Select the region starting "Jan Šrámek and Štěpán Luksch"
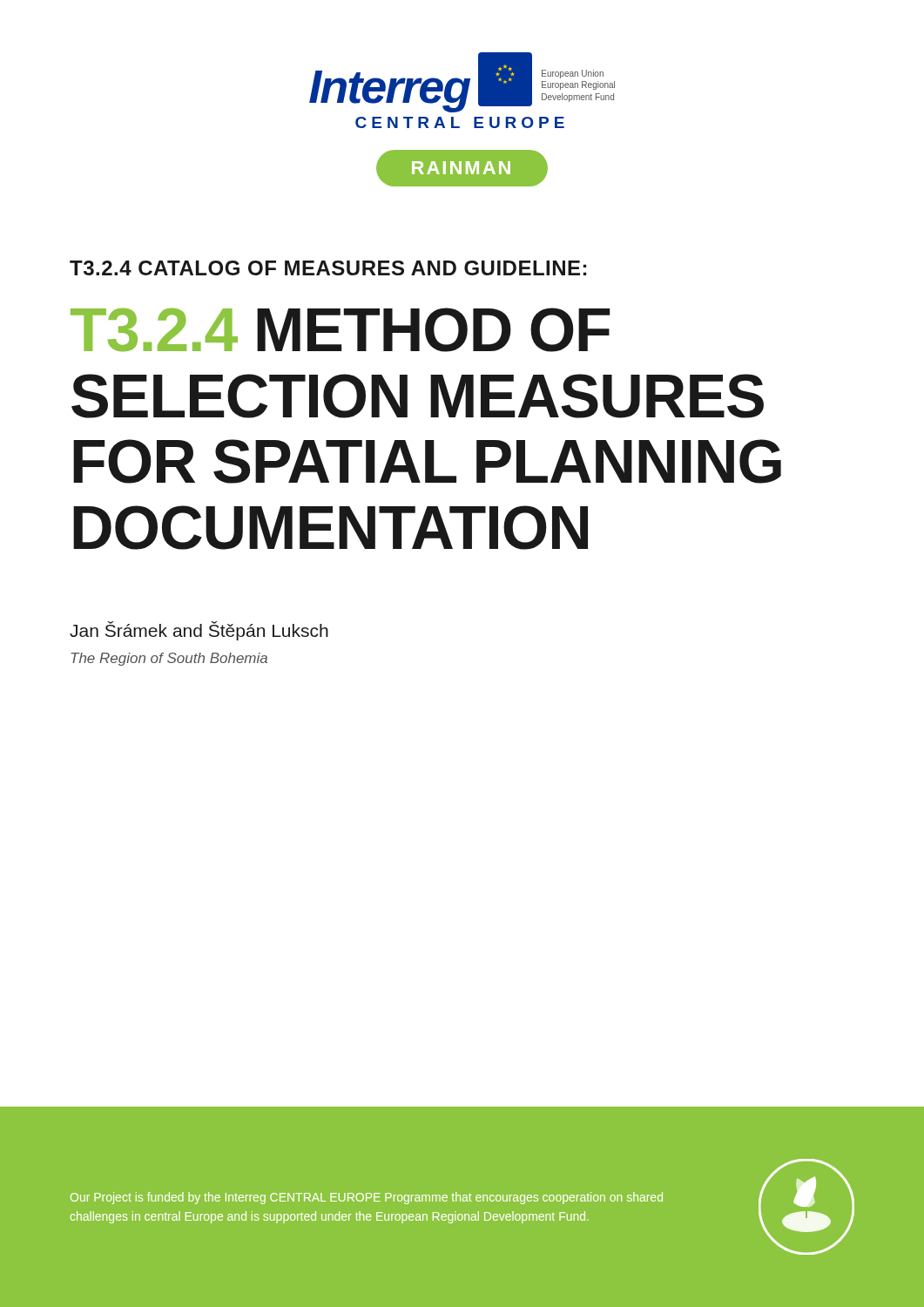The image size is (924, 1307). pyautogui.click(x=199, y=631)
